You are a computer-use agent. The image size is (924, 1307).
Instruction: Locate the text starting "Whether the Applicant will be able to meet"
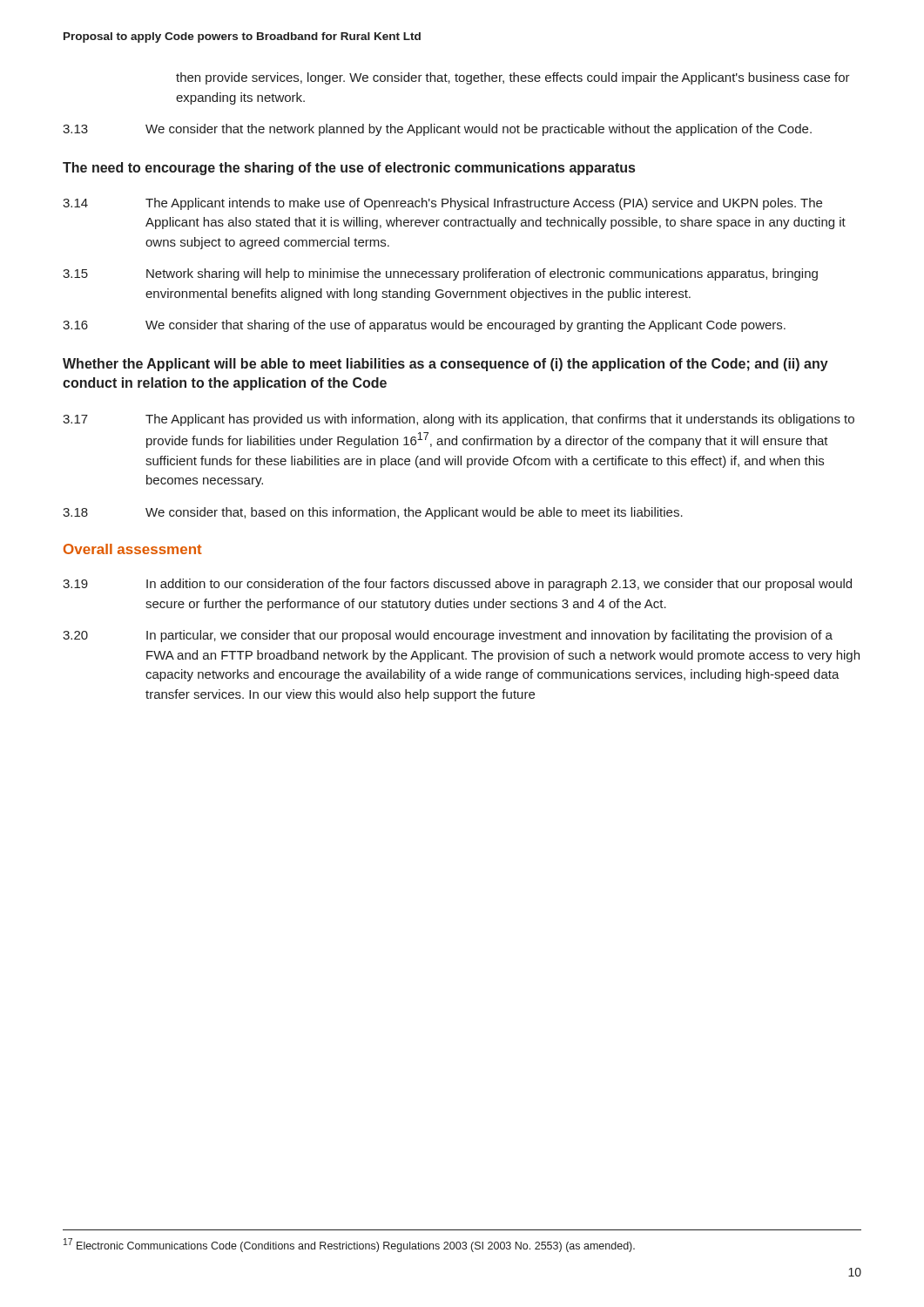(445, 373)
